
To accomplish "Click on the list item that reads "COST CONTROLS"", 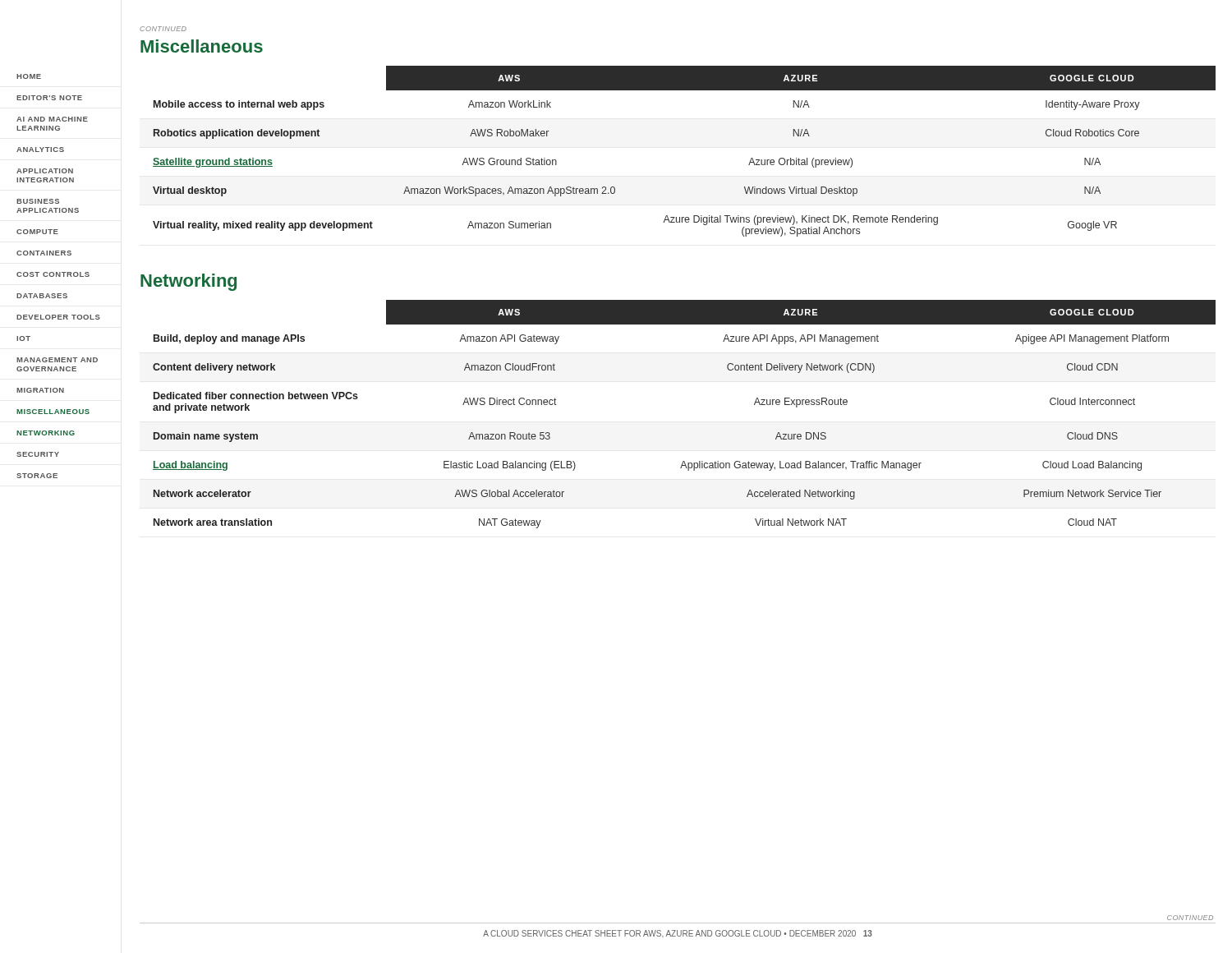I will (53, 274).
